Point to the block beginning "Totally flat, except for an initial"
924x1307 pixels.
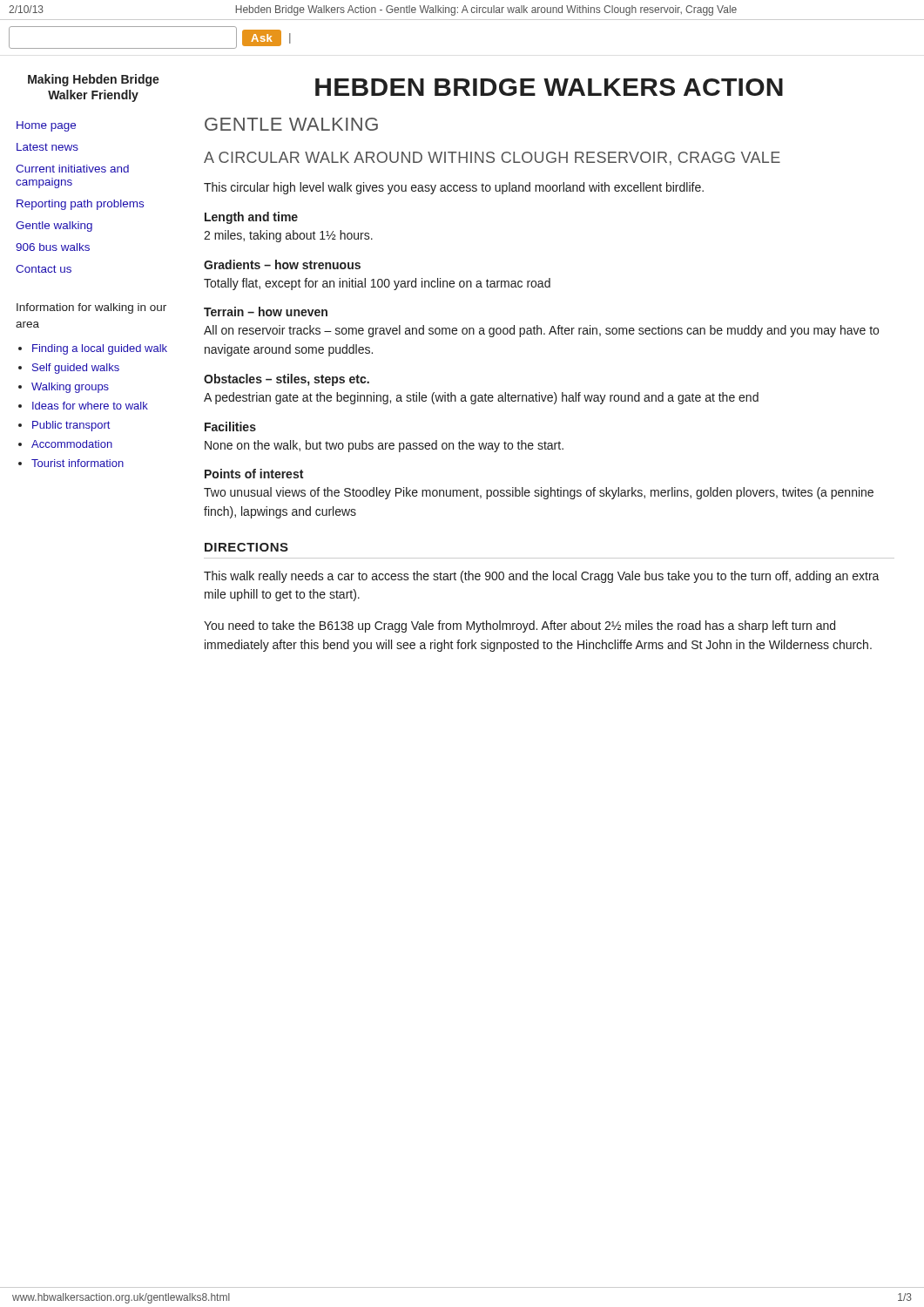[x=377, y=283]
